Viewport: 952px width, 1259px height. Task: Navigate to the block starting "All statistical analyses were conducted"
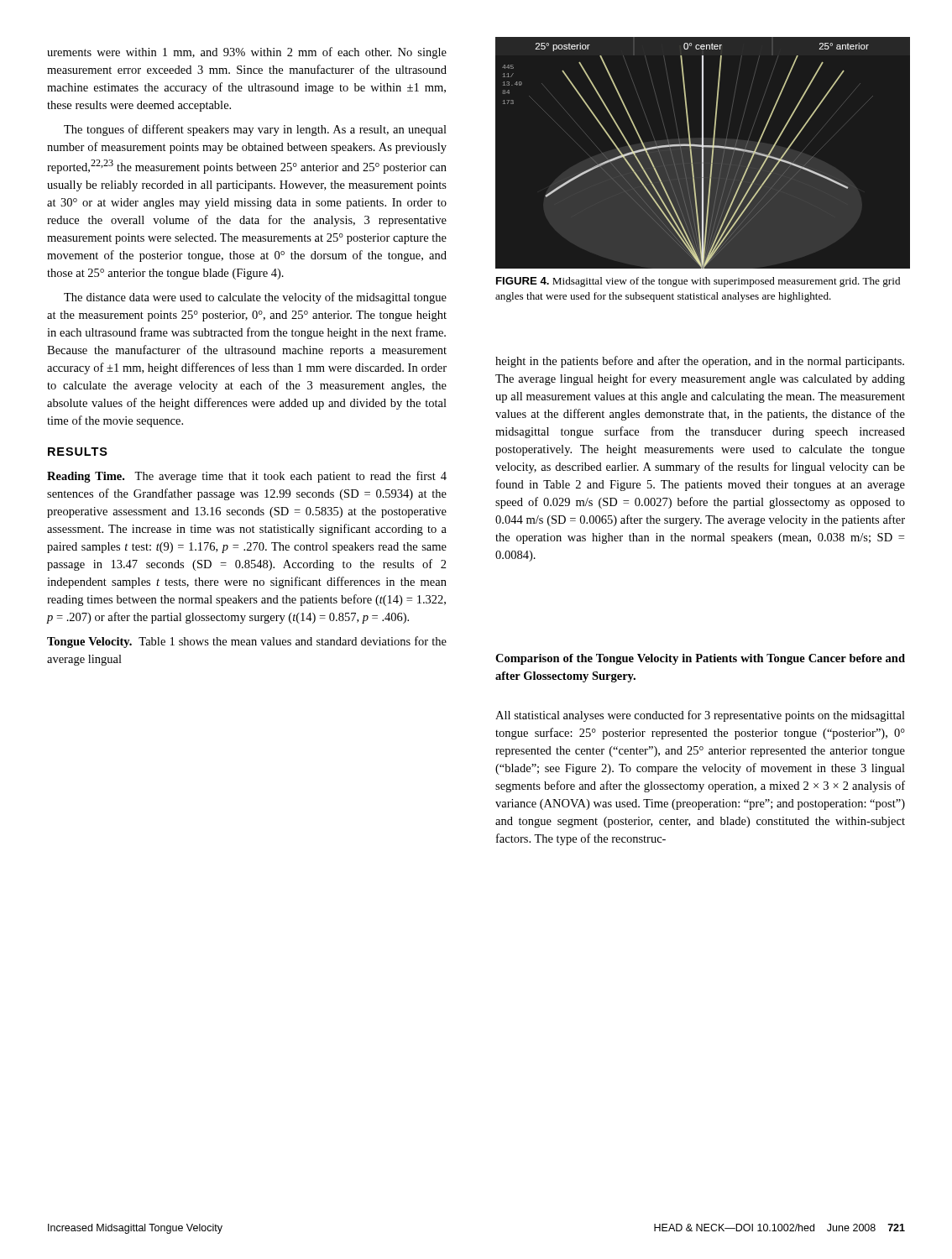(x=700, y=777)
